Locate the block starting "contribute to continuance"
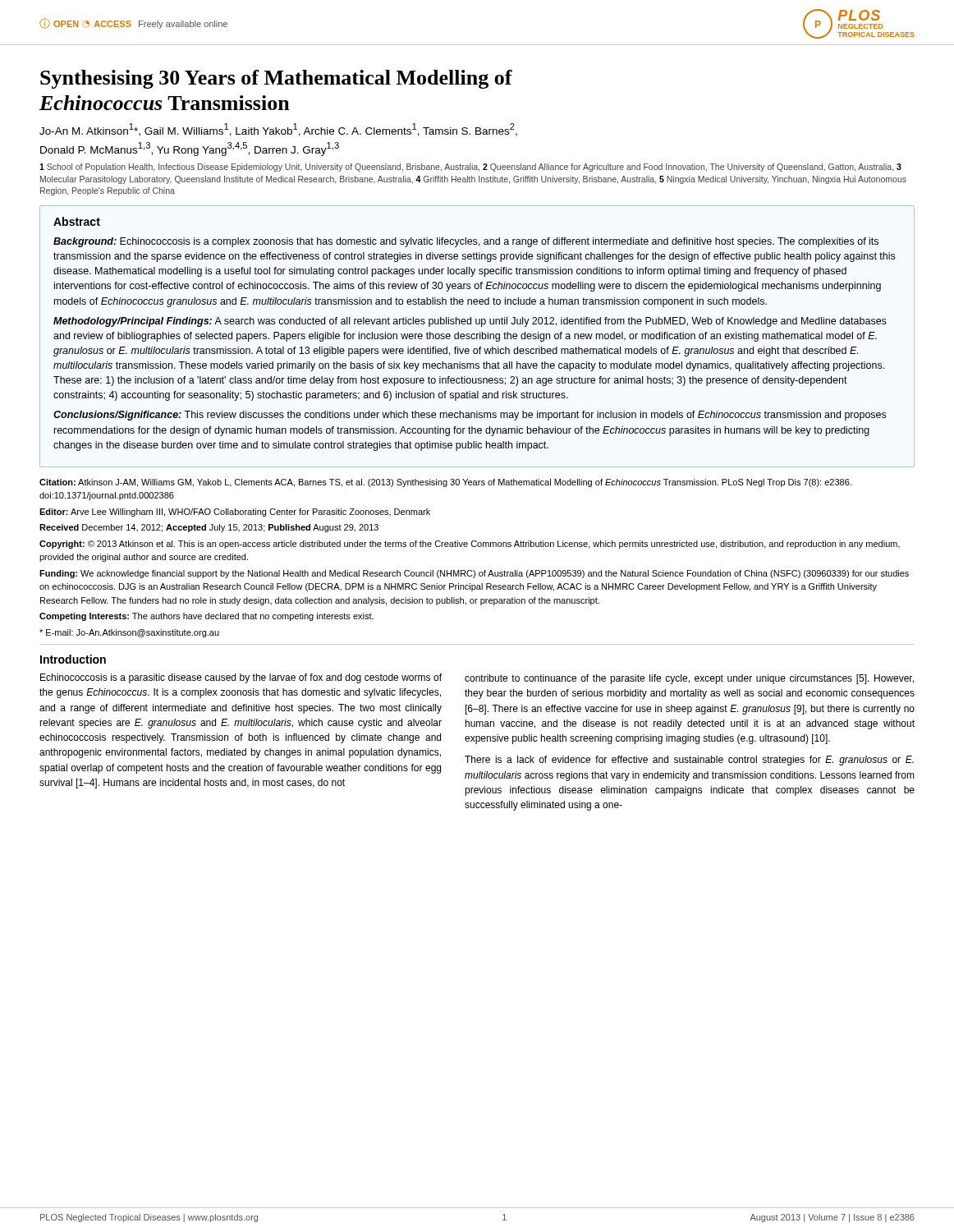This screenshot has height=1232, width=954. 690,709
